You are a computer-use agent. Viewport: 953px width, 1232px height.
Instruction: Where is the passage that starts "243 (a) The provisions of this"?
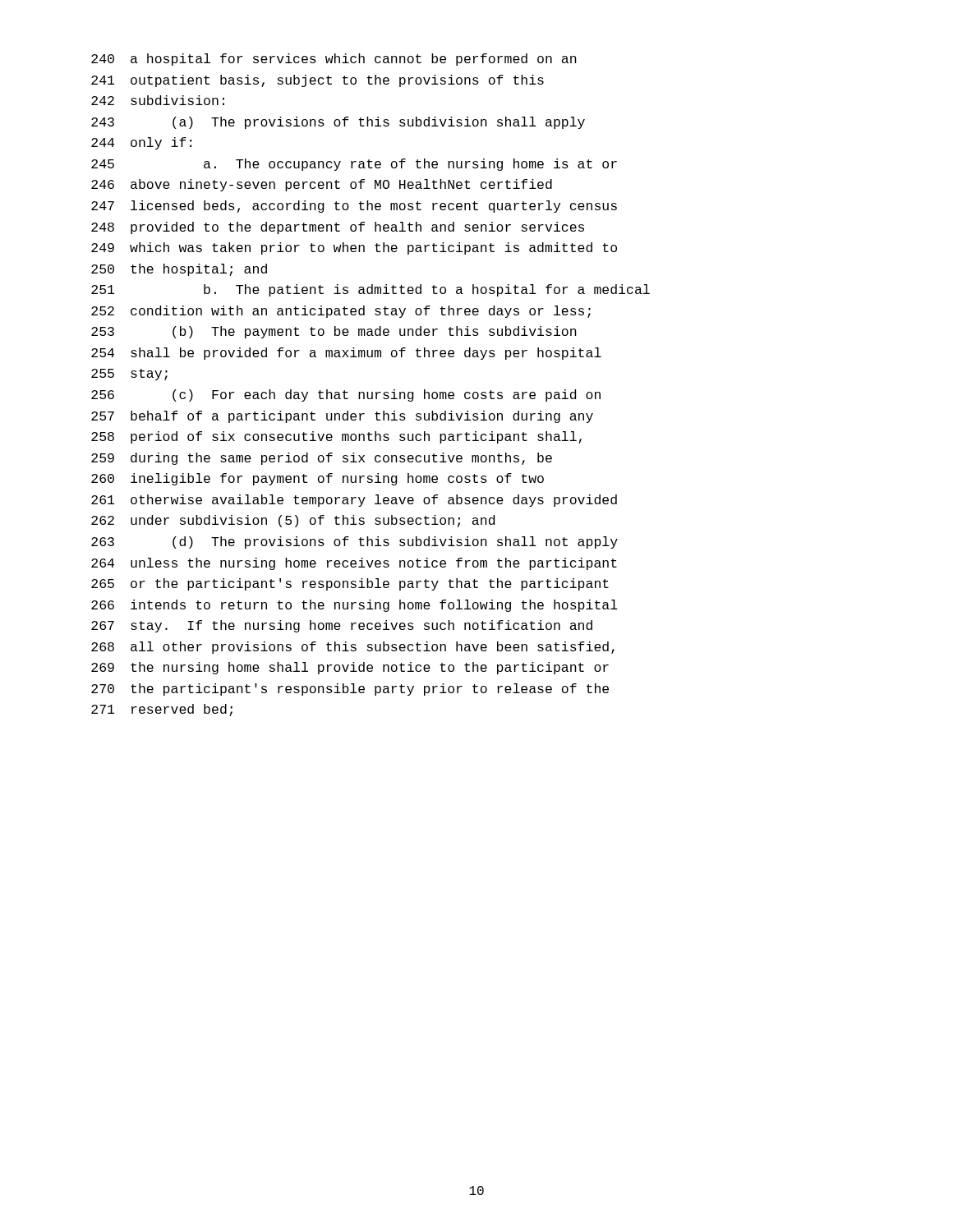tap(476, 123)
